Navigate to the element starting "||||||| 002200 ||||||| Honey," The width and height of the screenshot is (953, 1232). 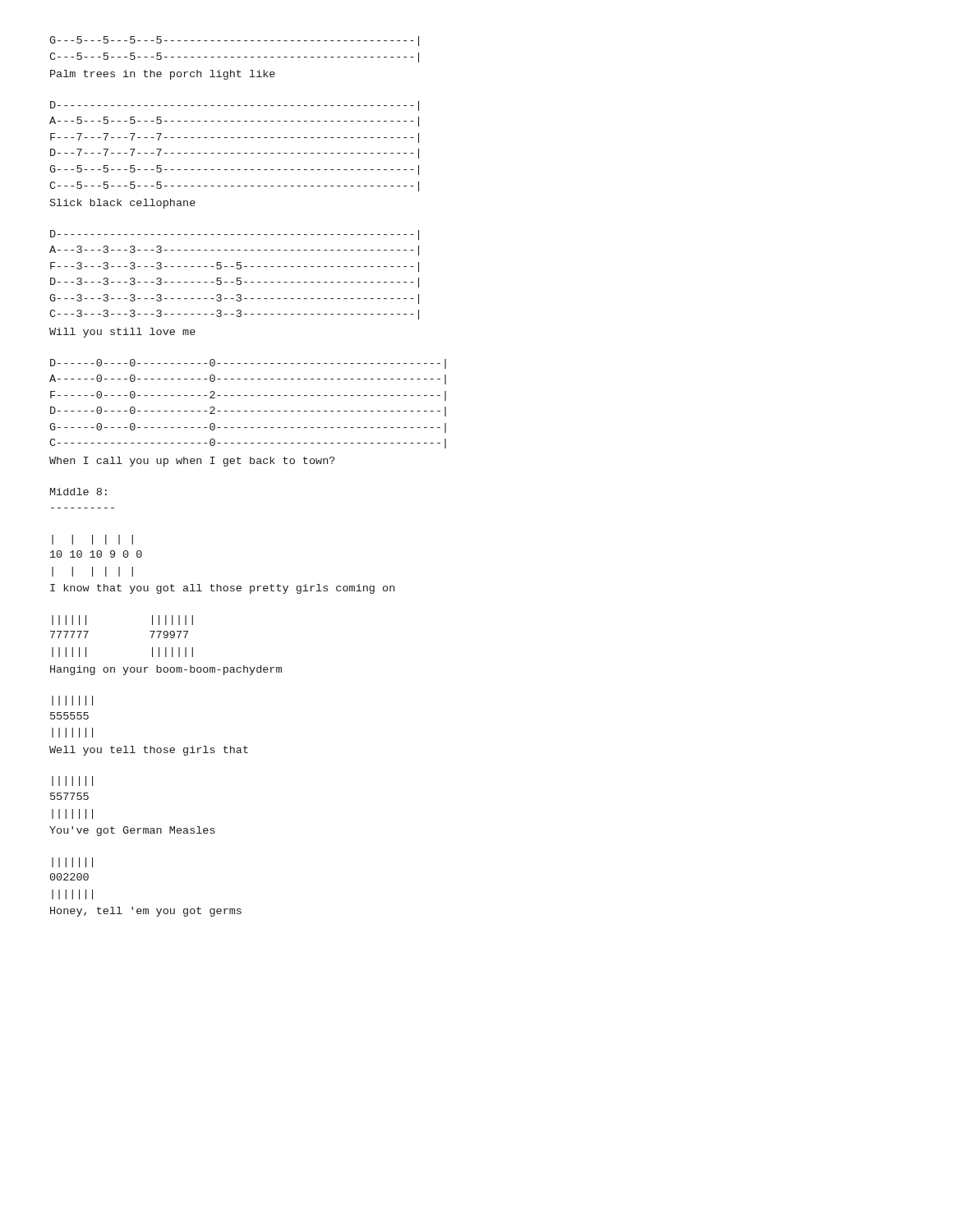(72, 862)
